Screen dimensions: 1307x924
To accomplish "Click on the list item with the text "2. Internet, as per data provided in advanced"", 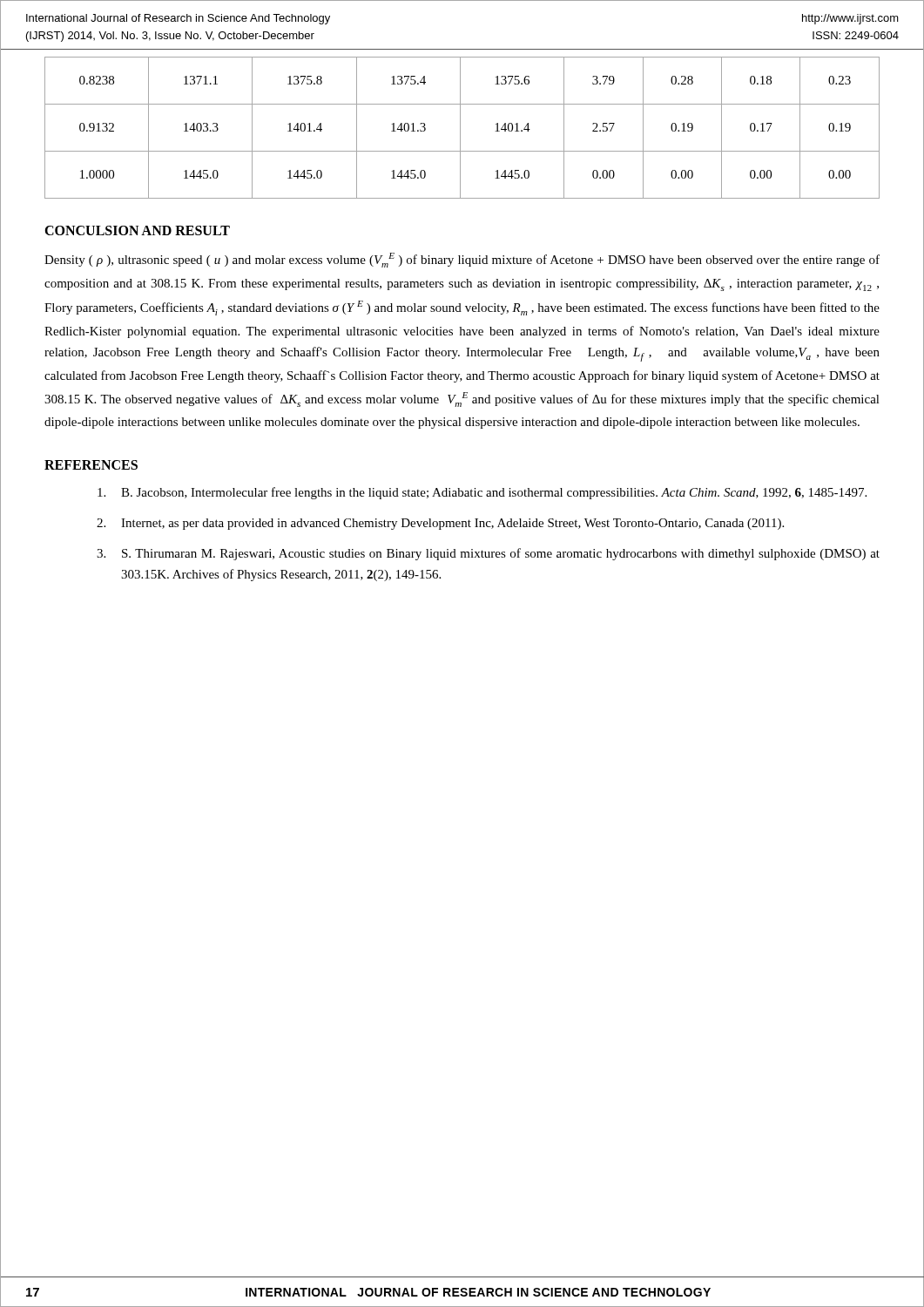I will click(x=488, y=523).
